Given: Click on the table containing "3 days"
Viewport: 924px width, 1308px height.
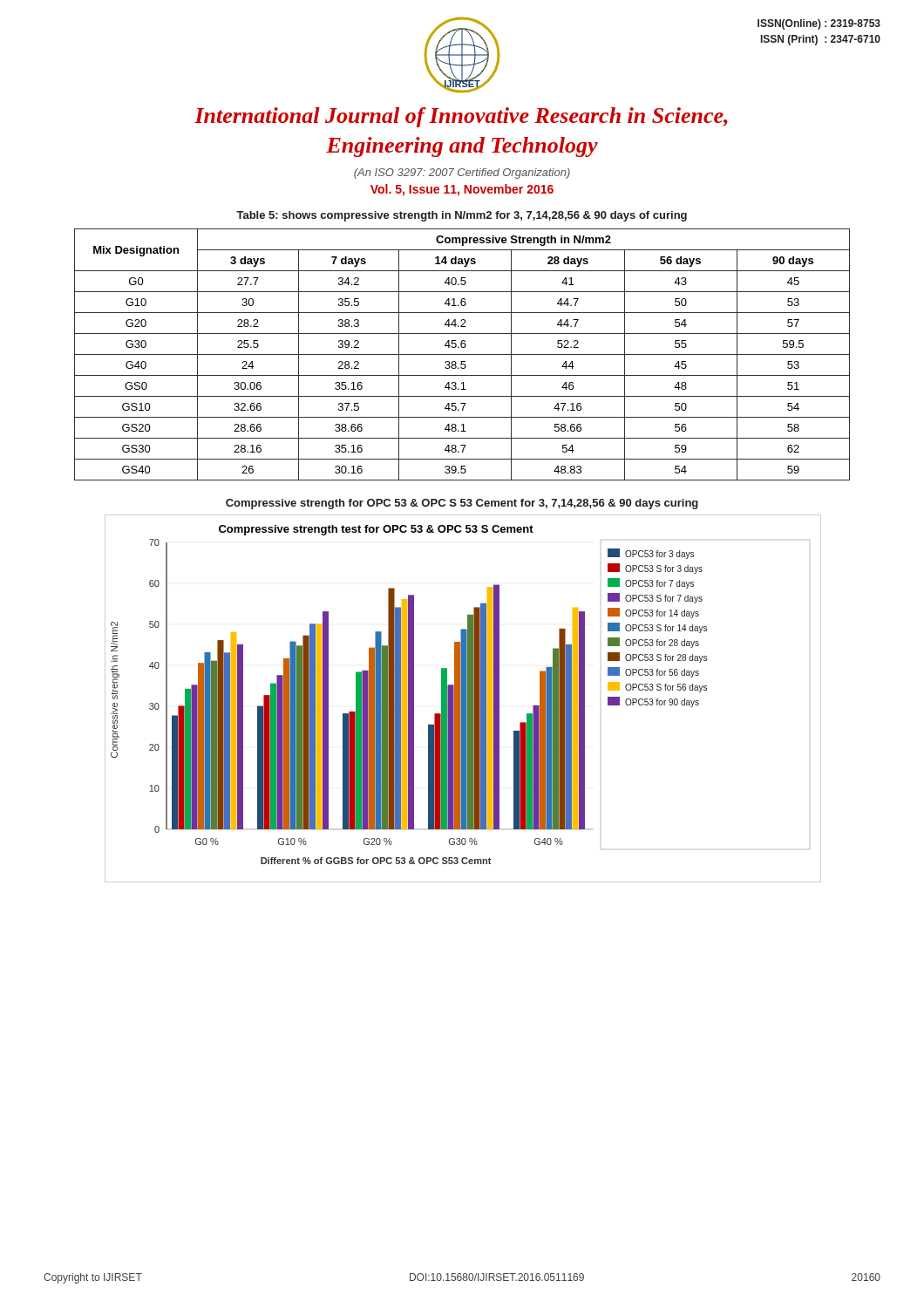Looking at the screenshot, I should point(462,354).
